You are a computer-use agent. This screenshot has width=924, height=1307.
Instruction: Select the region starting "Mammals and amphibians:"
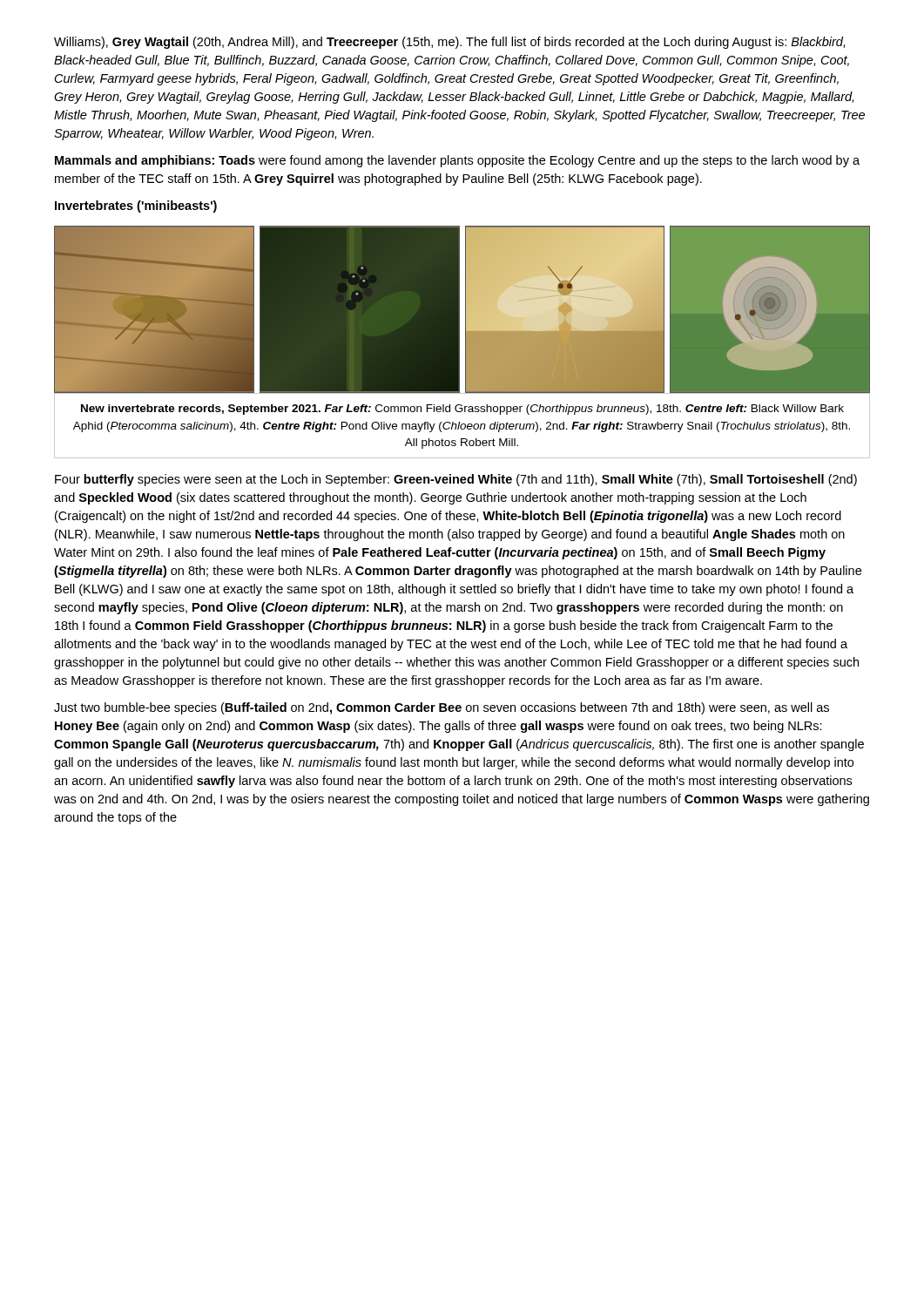pos(457,170)
